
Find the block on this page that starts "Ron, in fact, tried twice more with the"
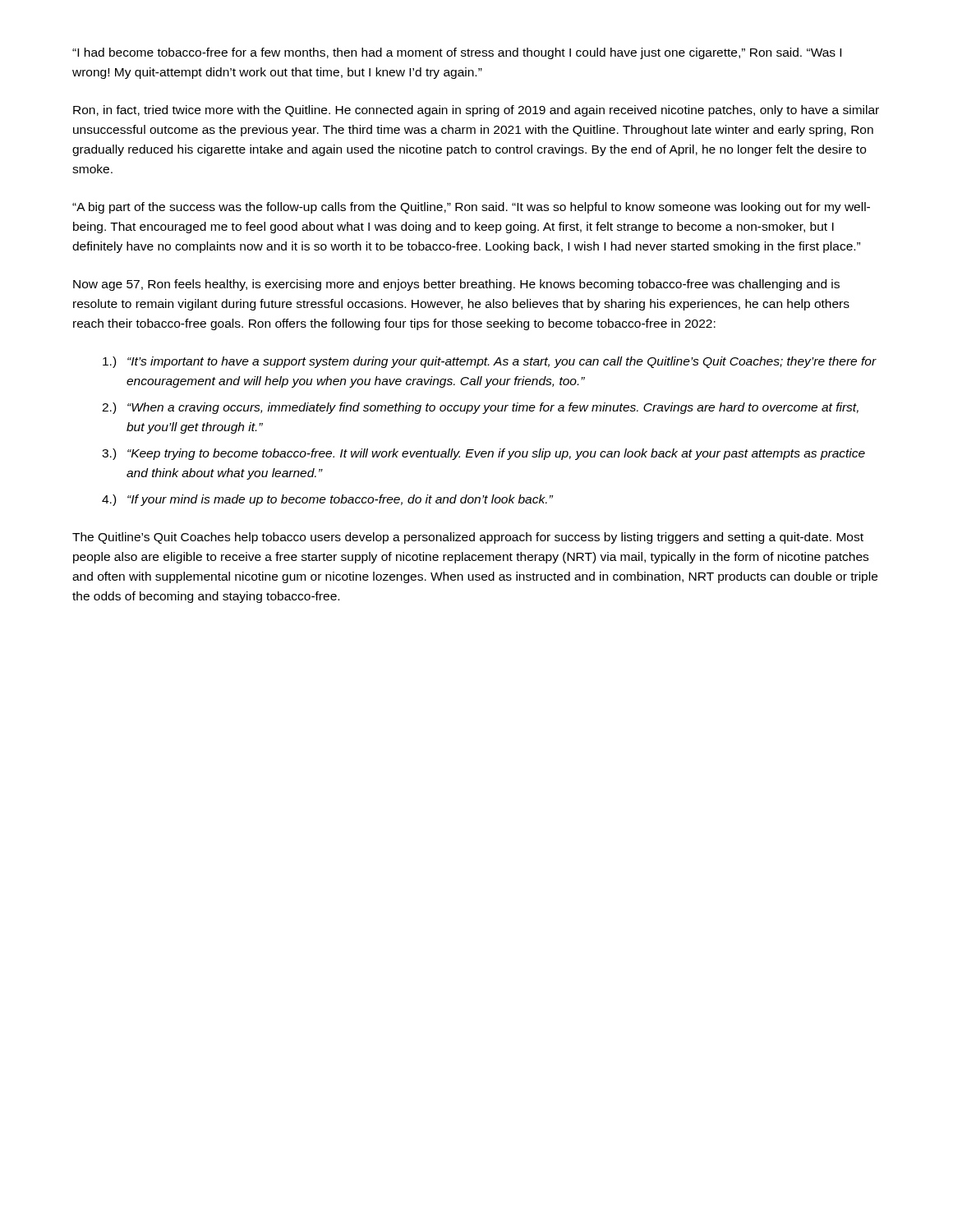click(476, 139)
